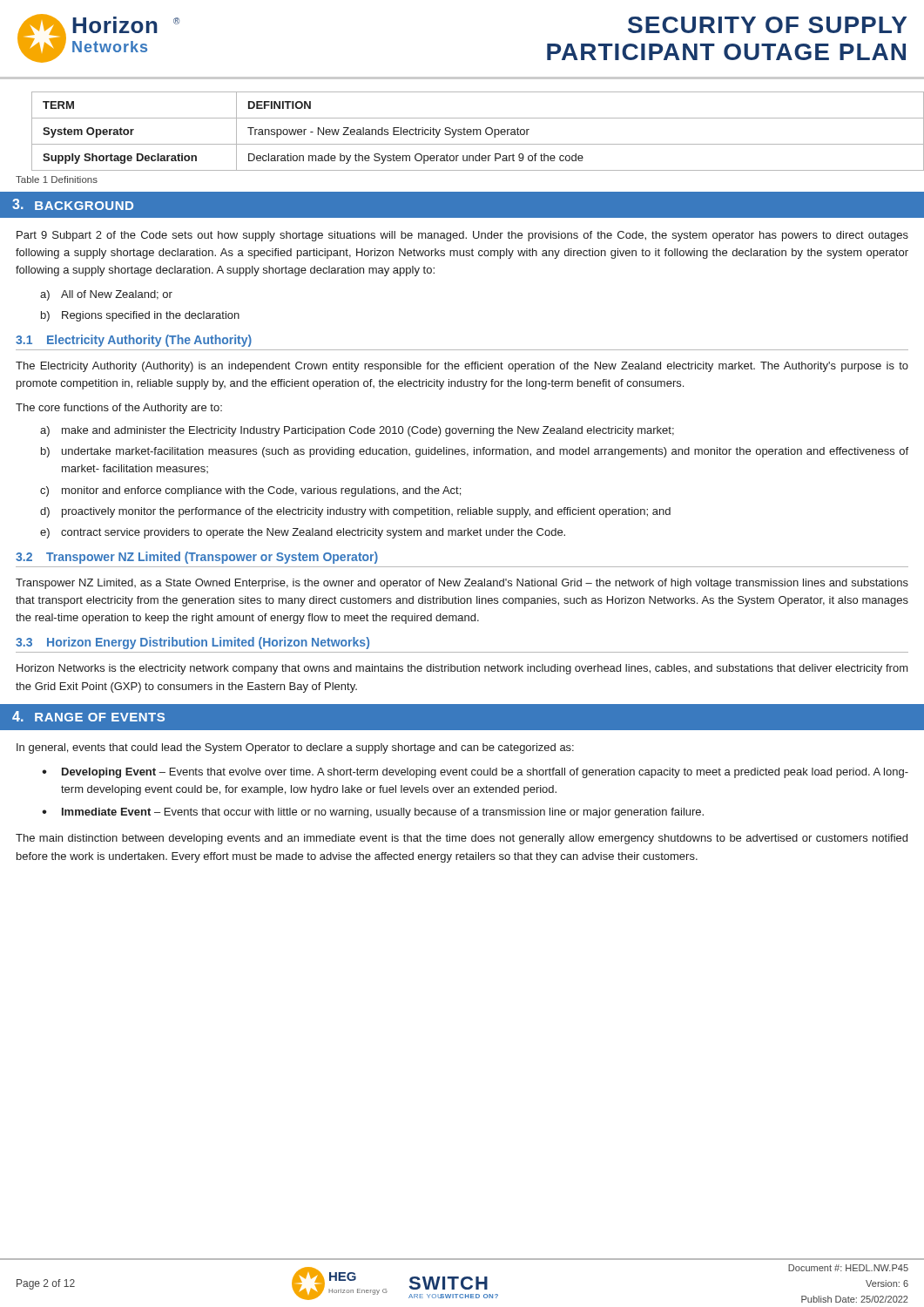Click on the region starting "b) undertake market-facilitation measures (such as providing"
Viewport: 924px width, 1307px height.
pyautogui.click(x=474, y=460)
